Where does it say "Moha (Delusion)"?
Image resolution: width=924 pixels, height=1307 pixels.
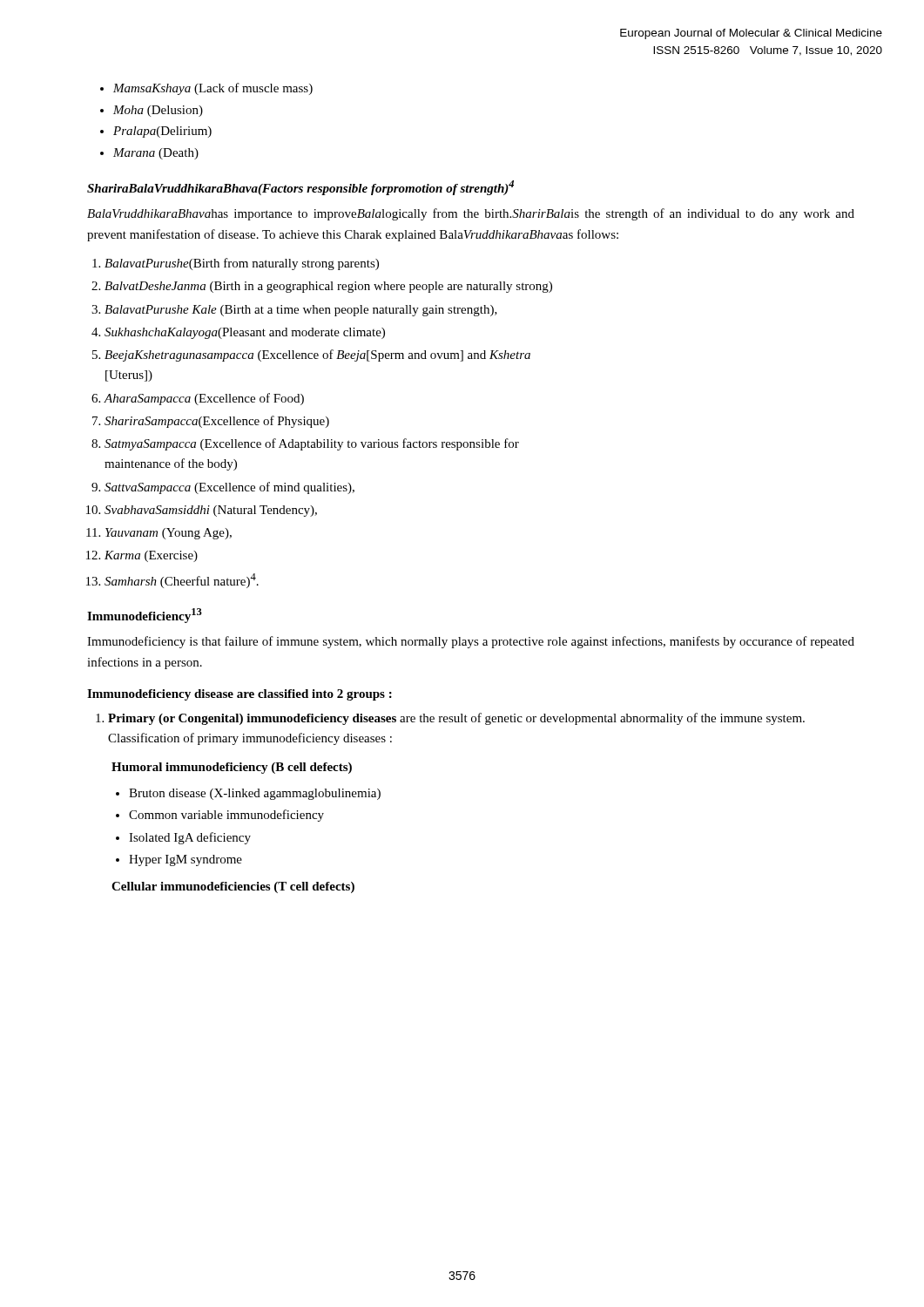[158, 109]
